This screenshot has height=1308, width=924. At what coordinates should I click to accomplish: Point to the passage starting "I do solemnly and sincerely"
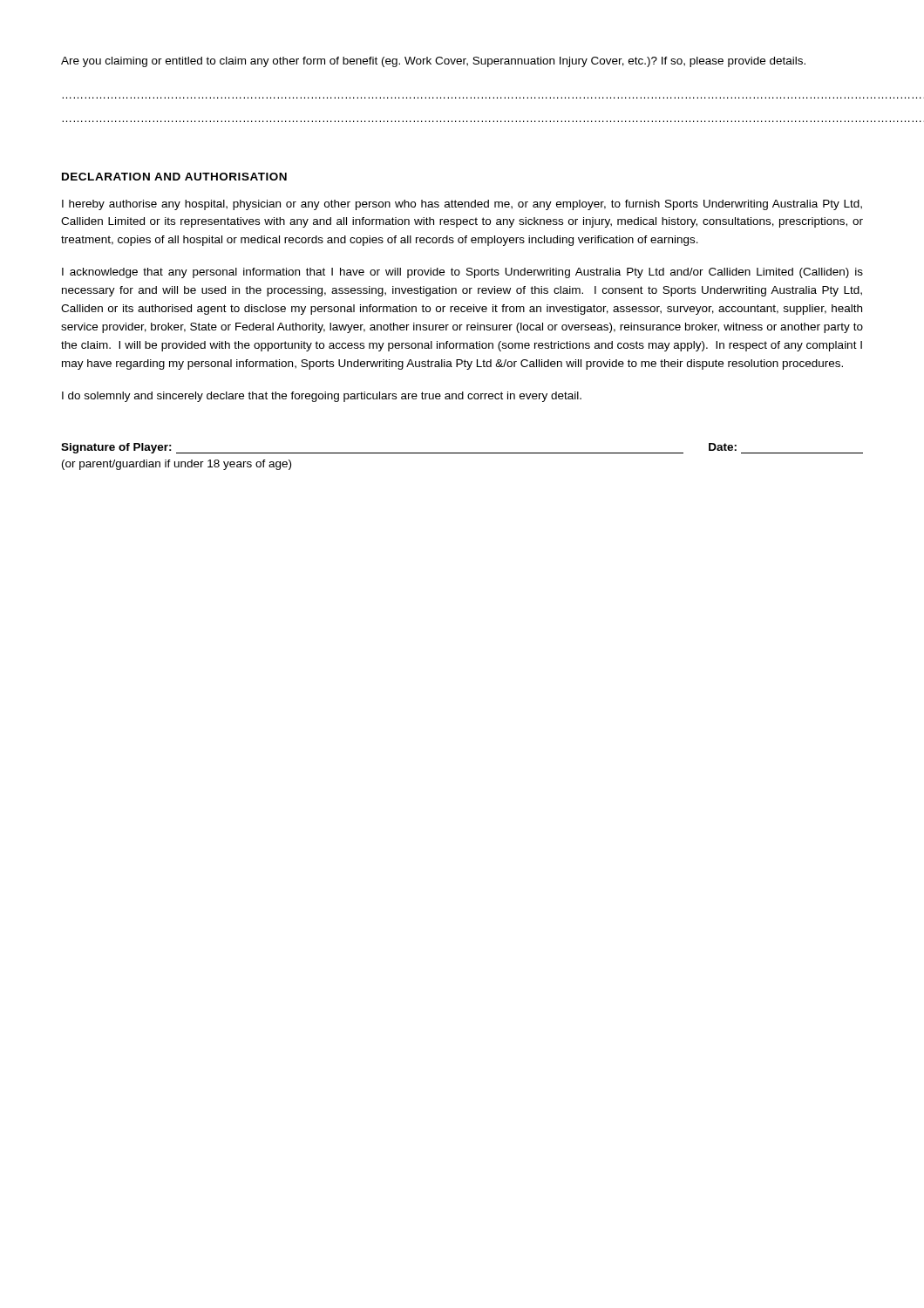[322, 395]
